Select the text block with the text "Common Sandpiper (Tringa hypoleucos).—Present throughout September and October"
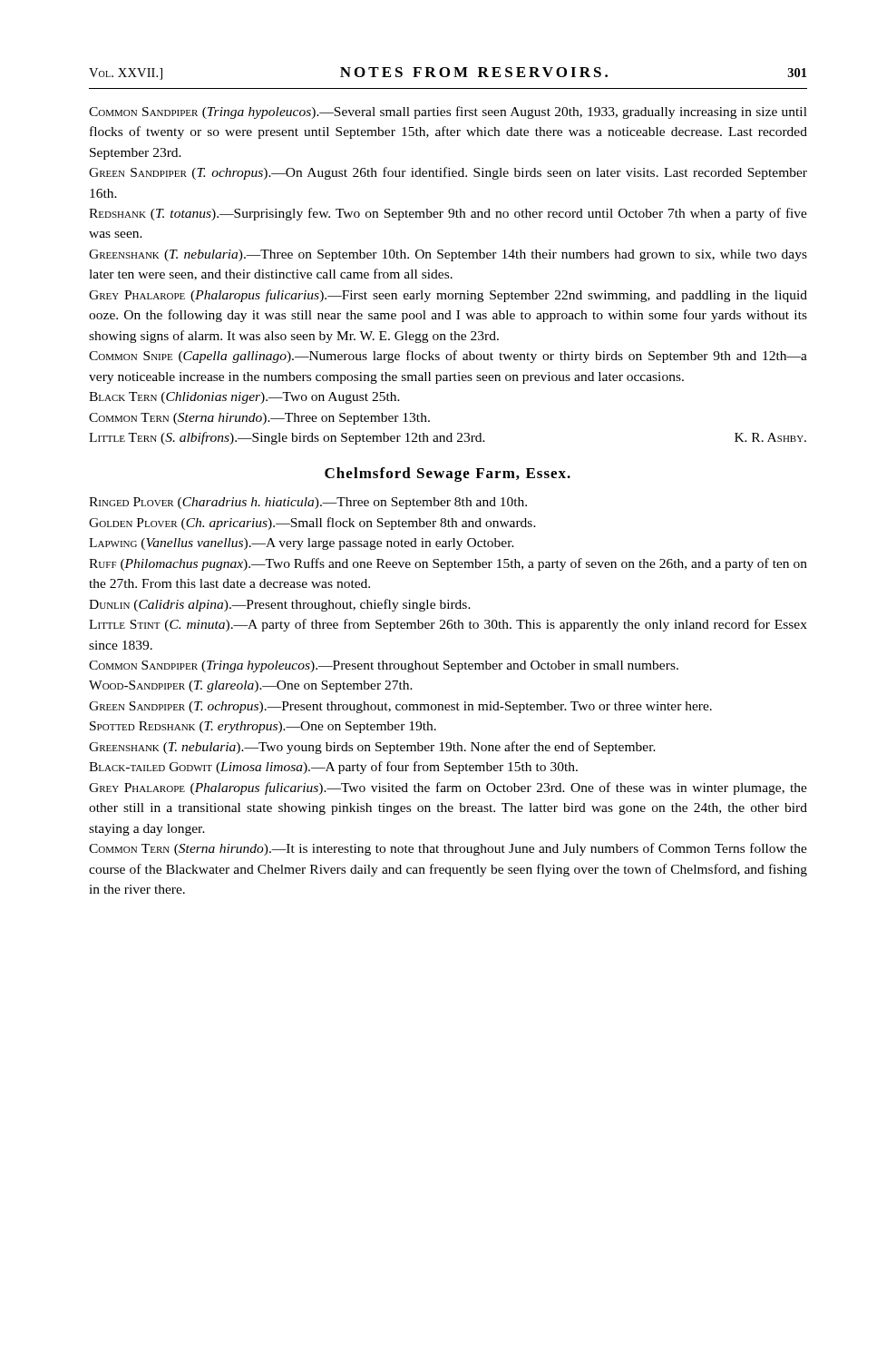 [448, 665]
